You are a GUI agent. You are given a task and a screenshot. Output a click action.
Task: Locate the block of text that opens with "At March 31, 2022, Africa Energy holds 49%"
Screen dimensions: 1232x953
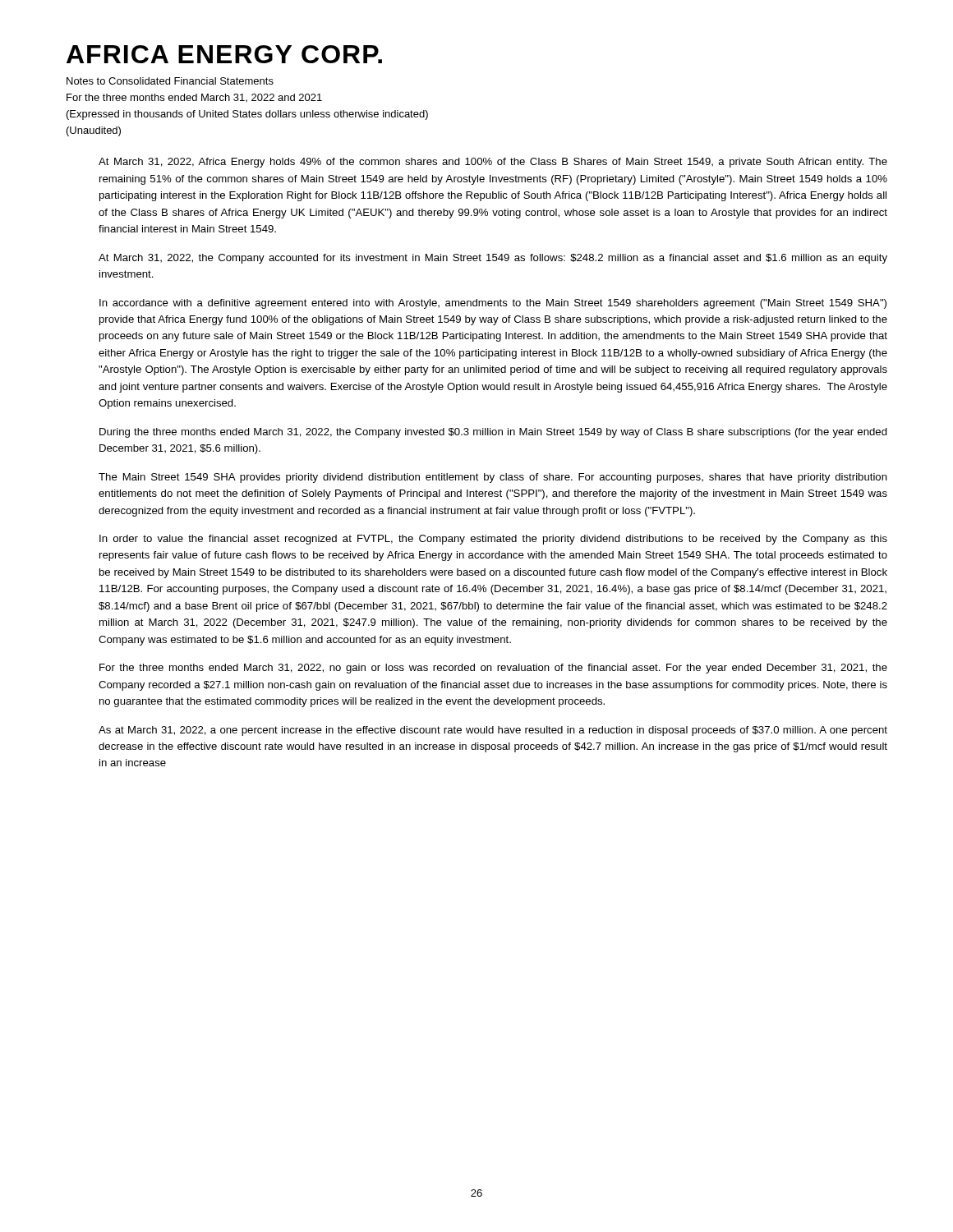tap(493, 195)
